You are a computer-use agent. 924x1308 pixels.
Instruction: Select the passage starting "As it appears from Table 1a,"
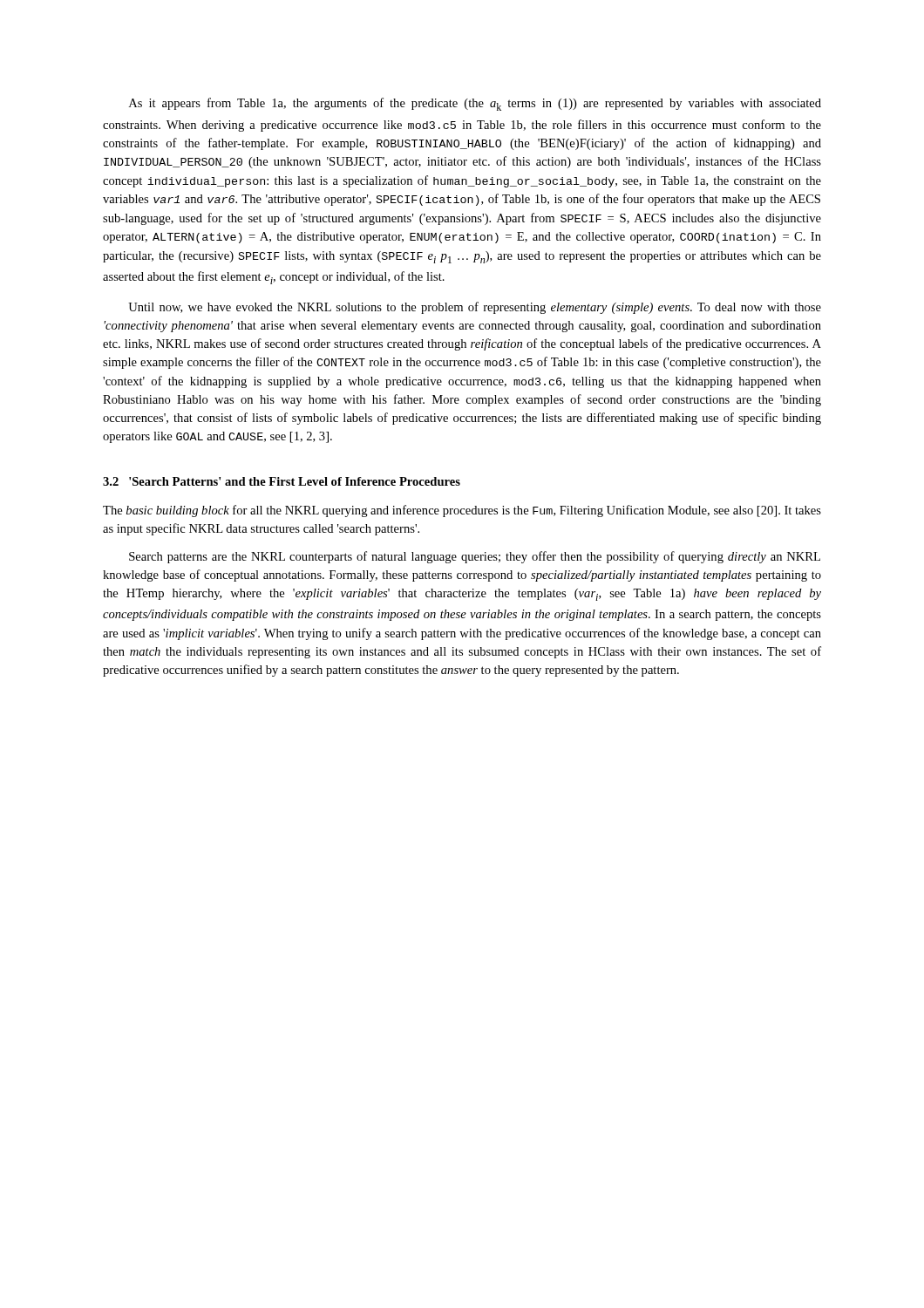462,192
